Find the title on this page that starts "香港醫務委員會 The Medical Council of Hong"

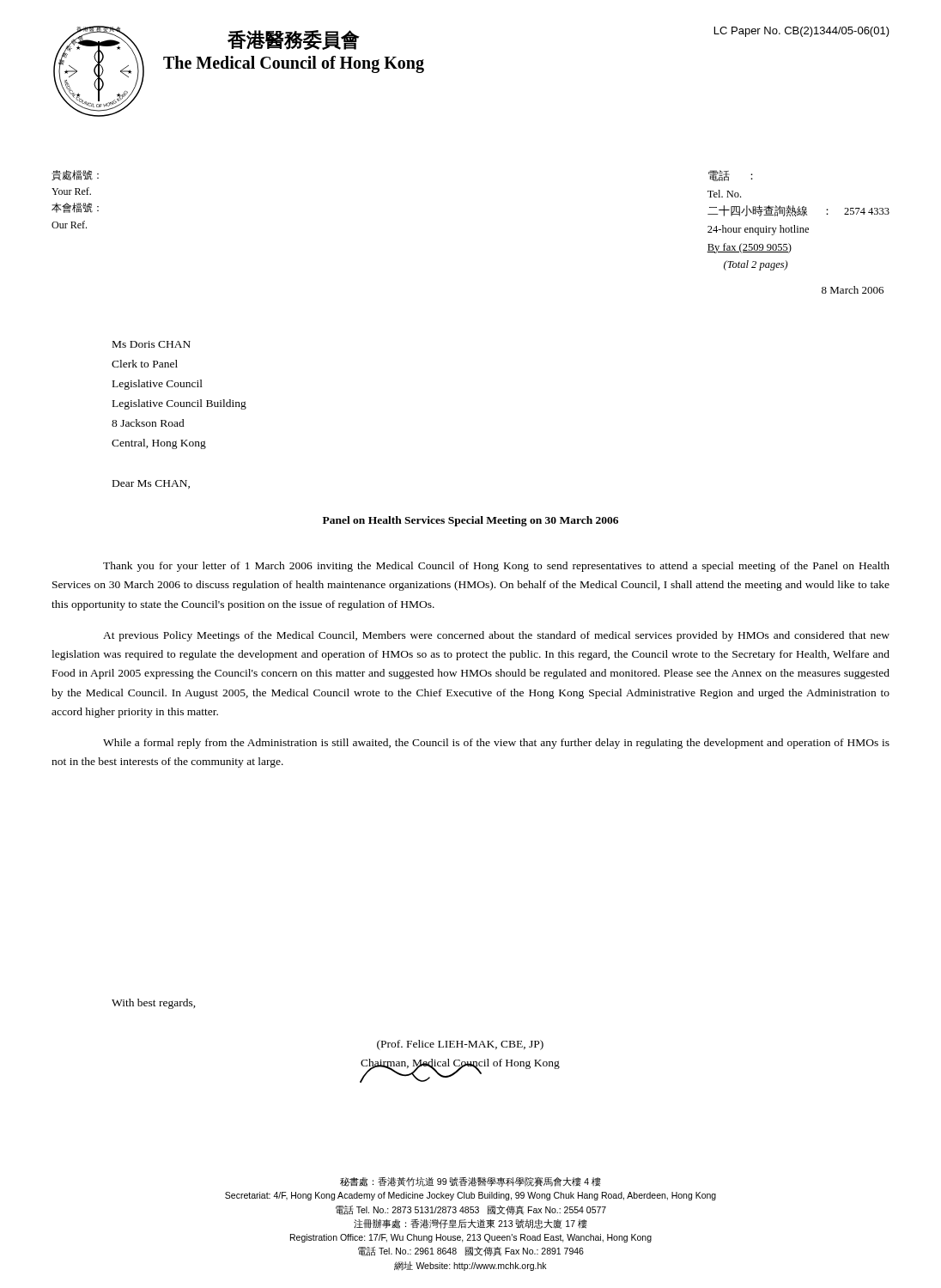294,50
